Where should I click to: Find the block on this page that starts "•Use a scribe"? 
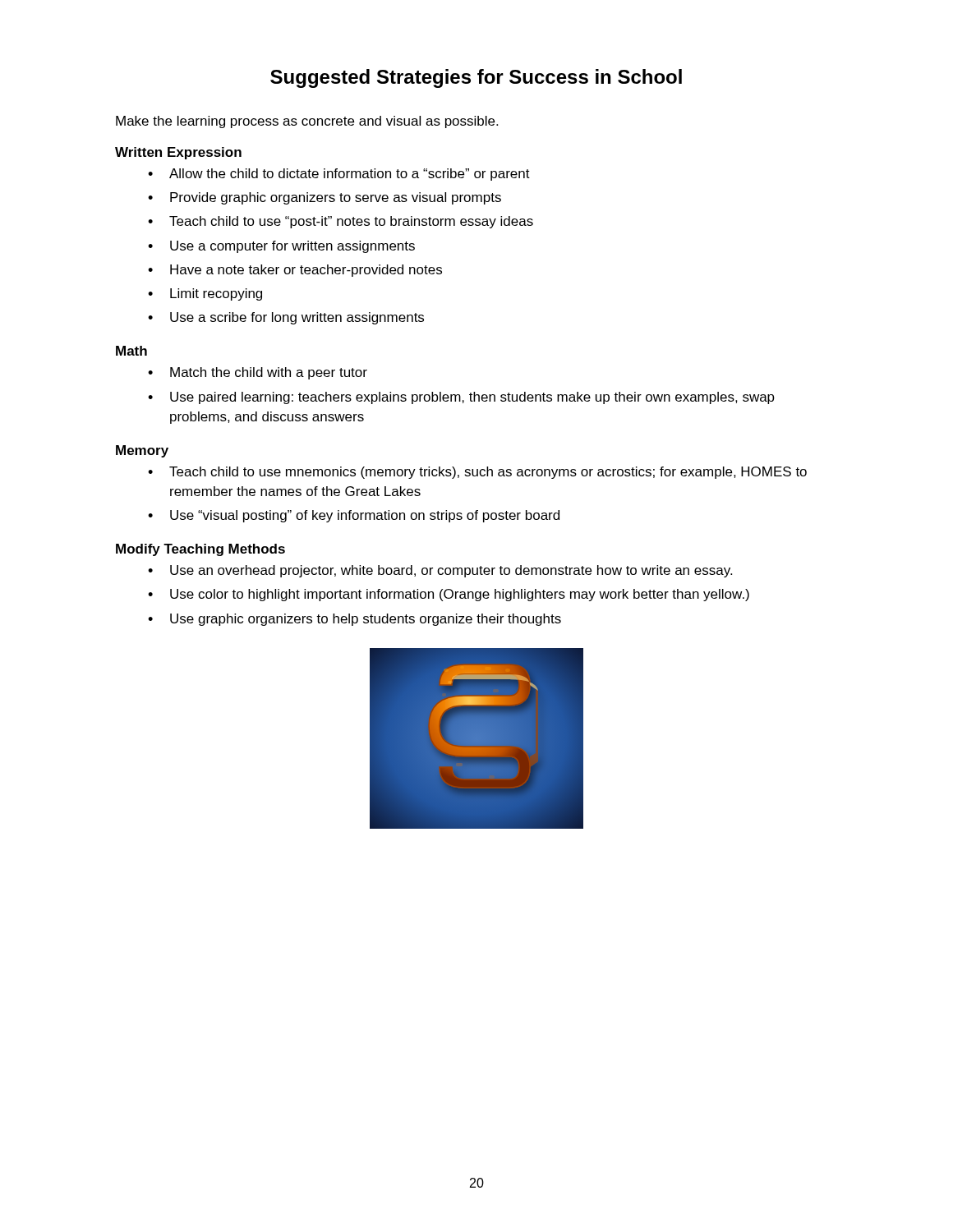(286, 318)
